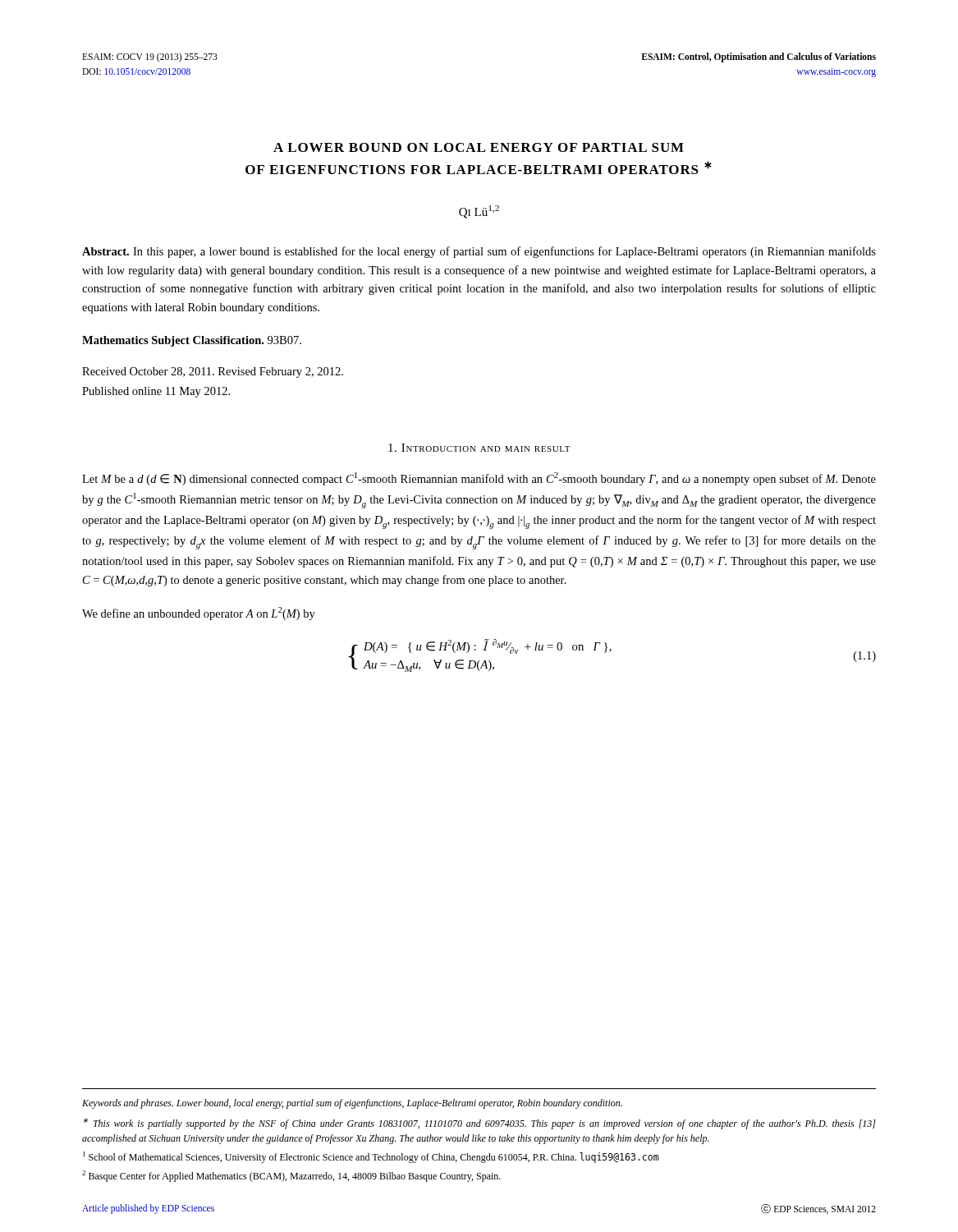The height and width of the screenshot is (1232, 958).
Task: Click on the region starting "Keywords and phrases. Lower bound, local energy, partial"
Action: (x=352, y=1103)
